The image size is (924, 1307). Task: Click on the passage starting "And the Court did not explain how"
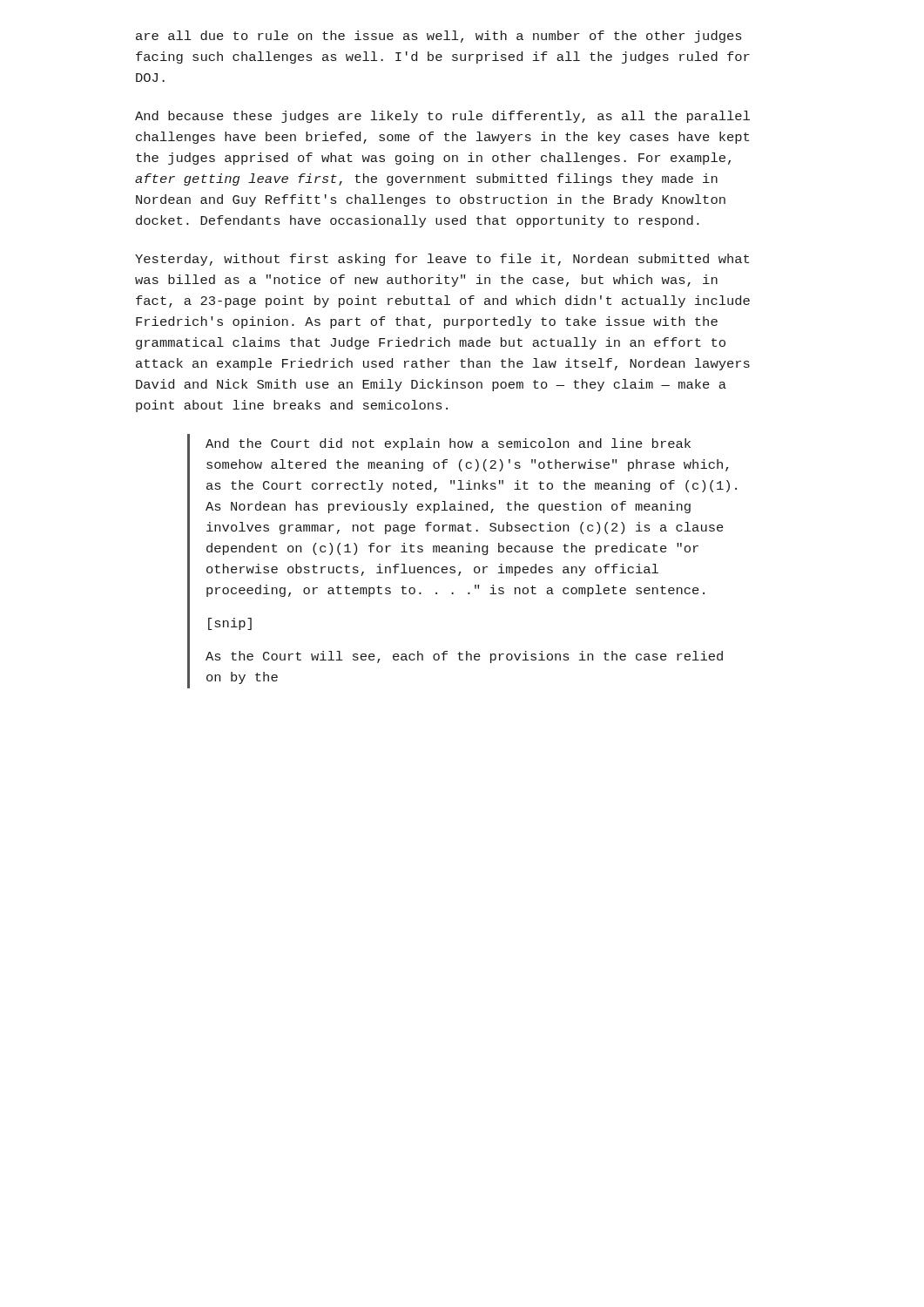475,561
